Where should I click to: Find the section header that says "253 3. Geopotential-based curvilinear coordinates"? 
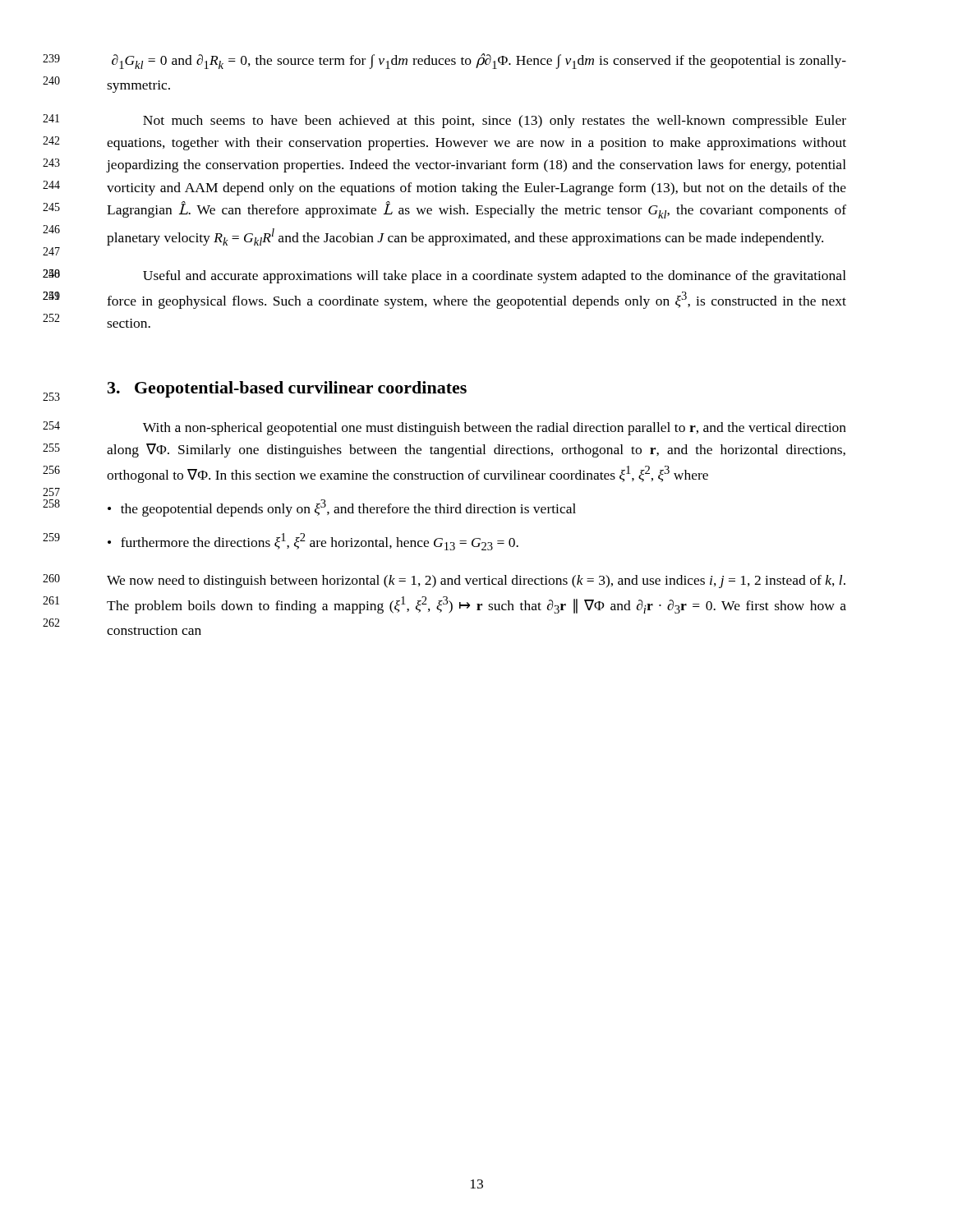point(287,389)
